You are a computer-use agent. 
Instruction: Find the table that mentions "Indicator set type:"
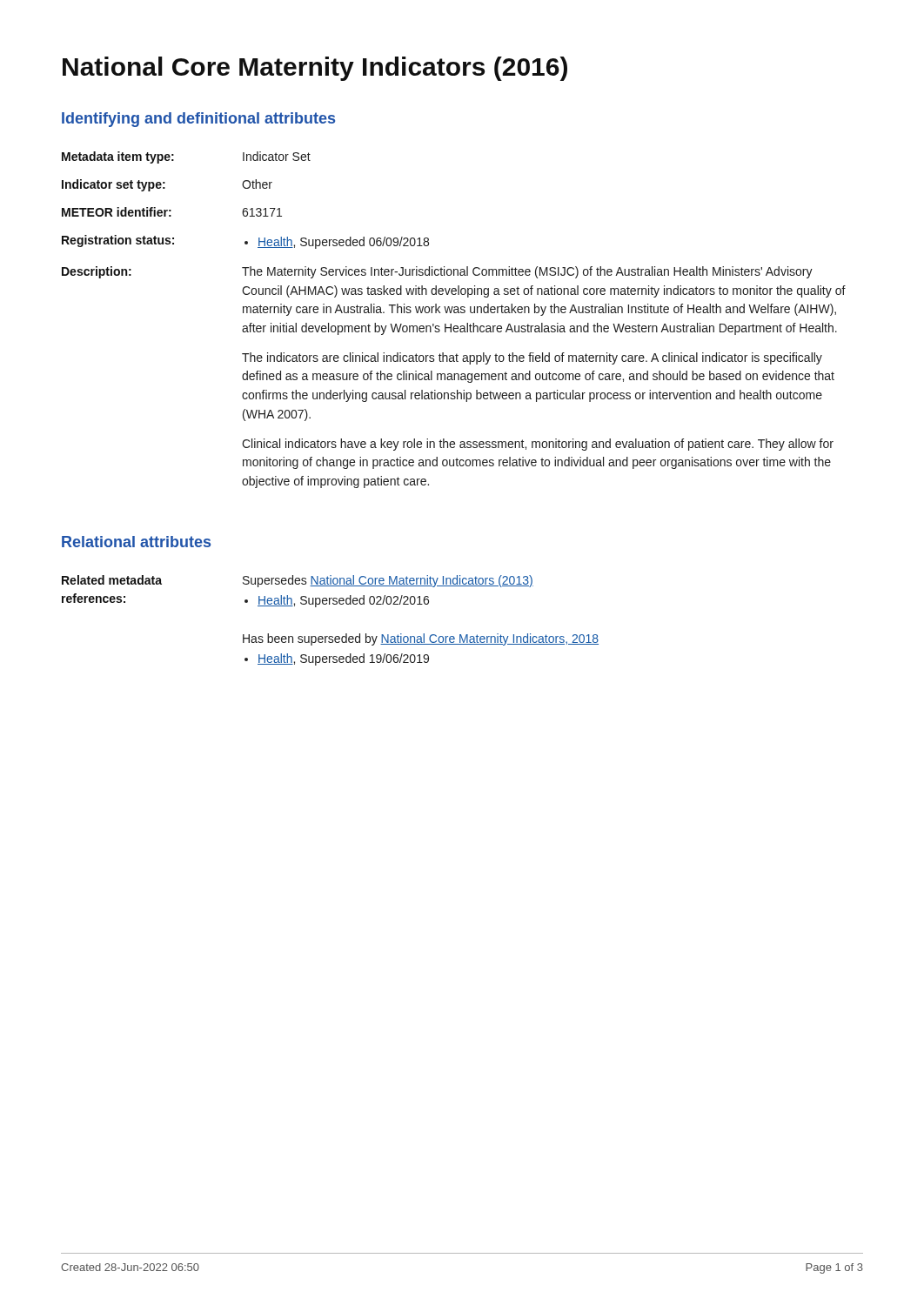click(x=462, y=325)
